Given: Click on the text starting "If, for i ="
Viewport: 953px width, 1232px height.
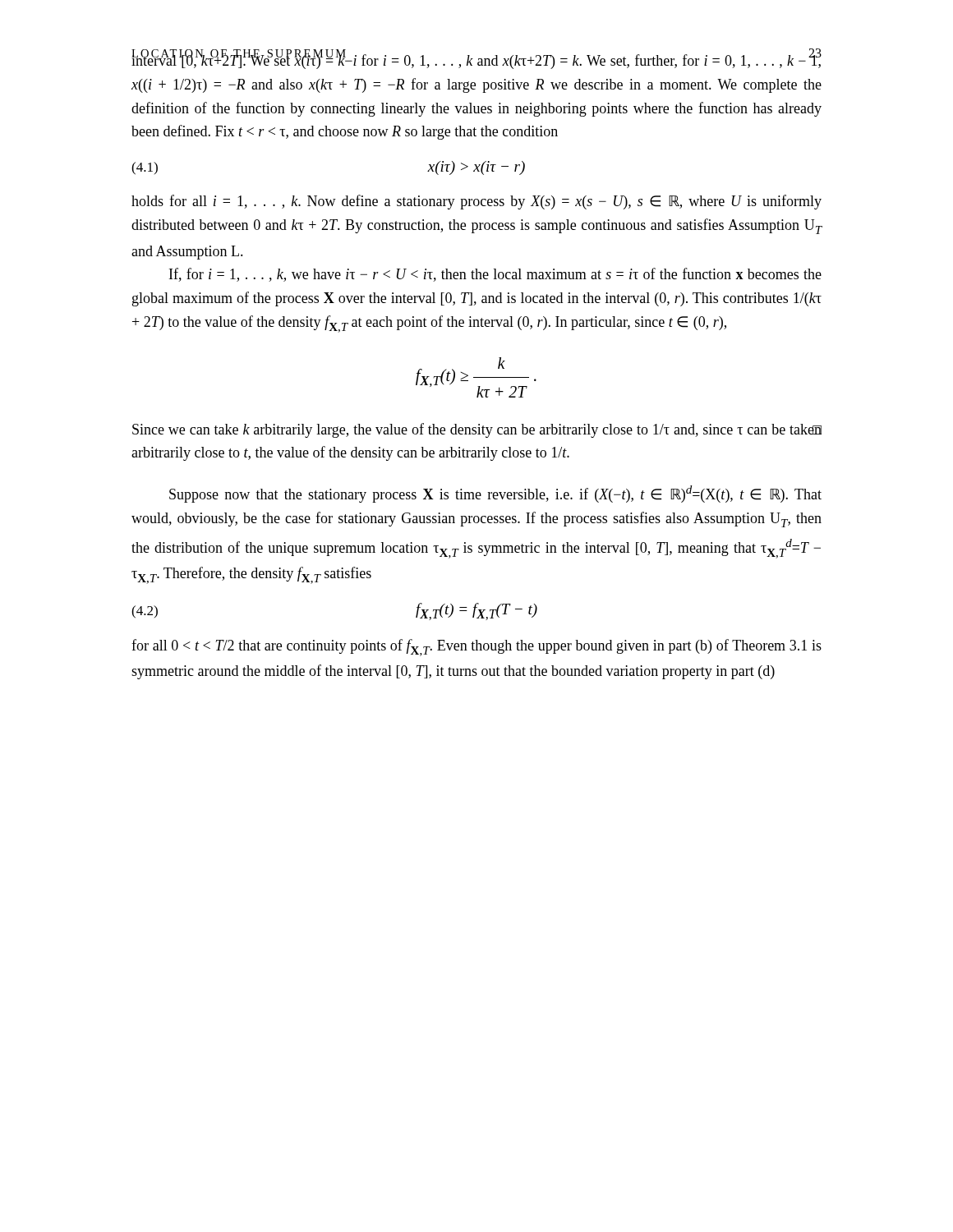Looking at the screenshot, I should 476,300.
